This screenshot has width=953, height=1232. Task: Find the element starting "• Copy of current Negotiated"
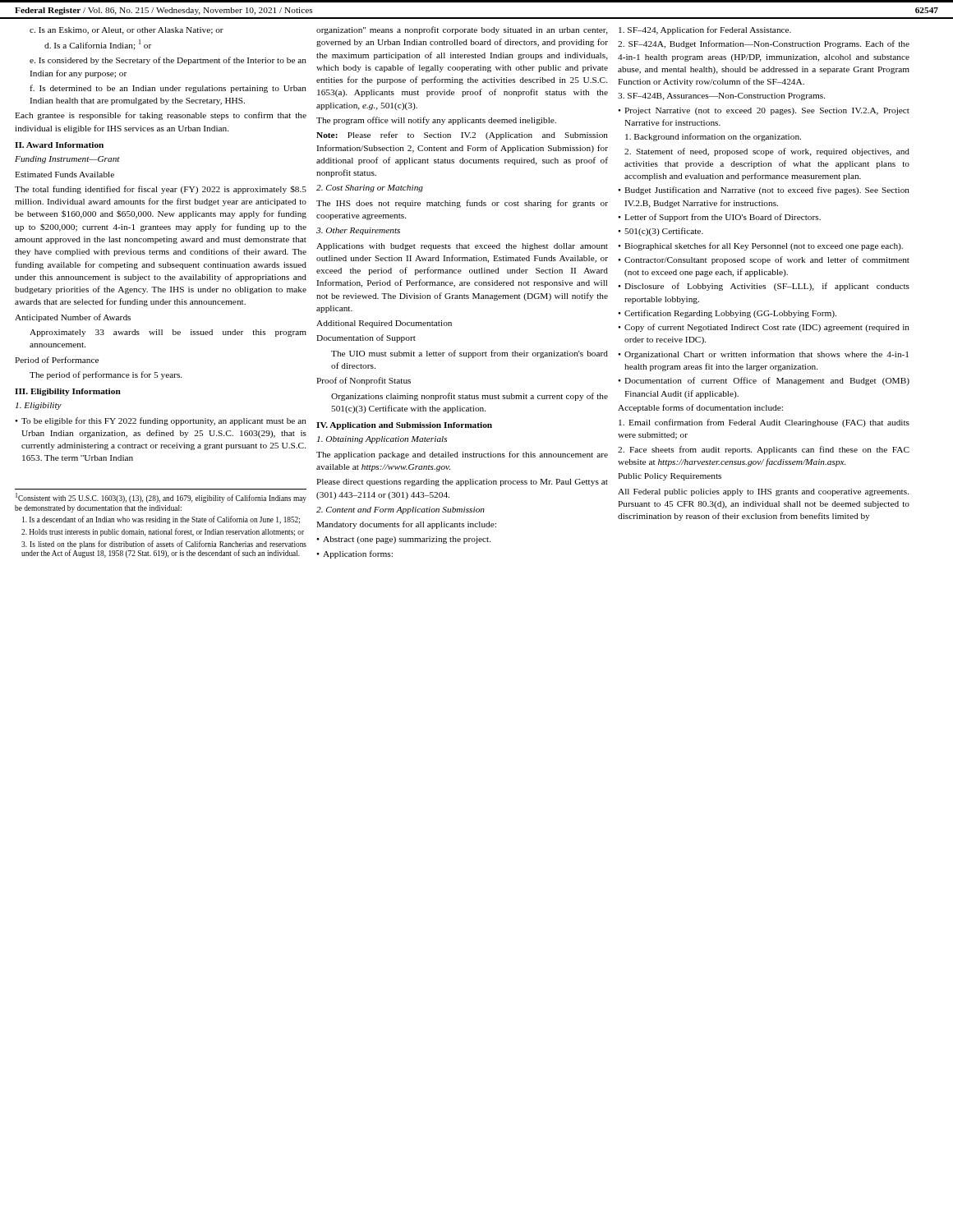click(x=764, y=334)
